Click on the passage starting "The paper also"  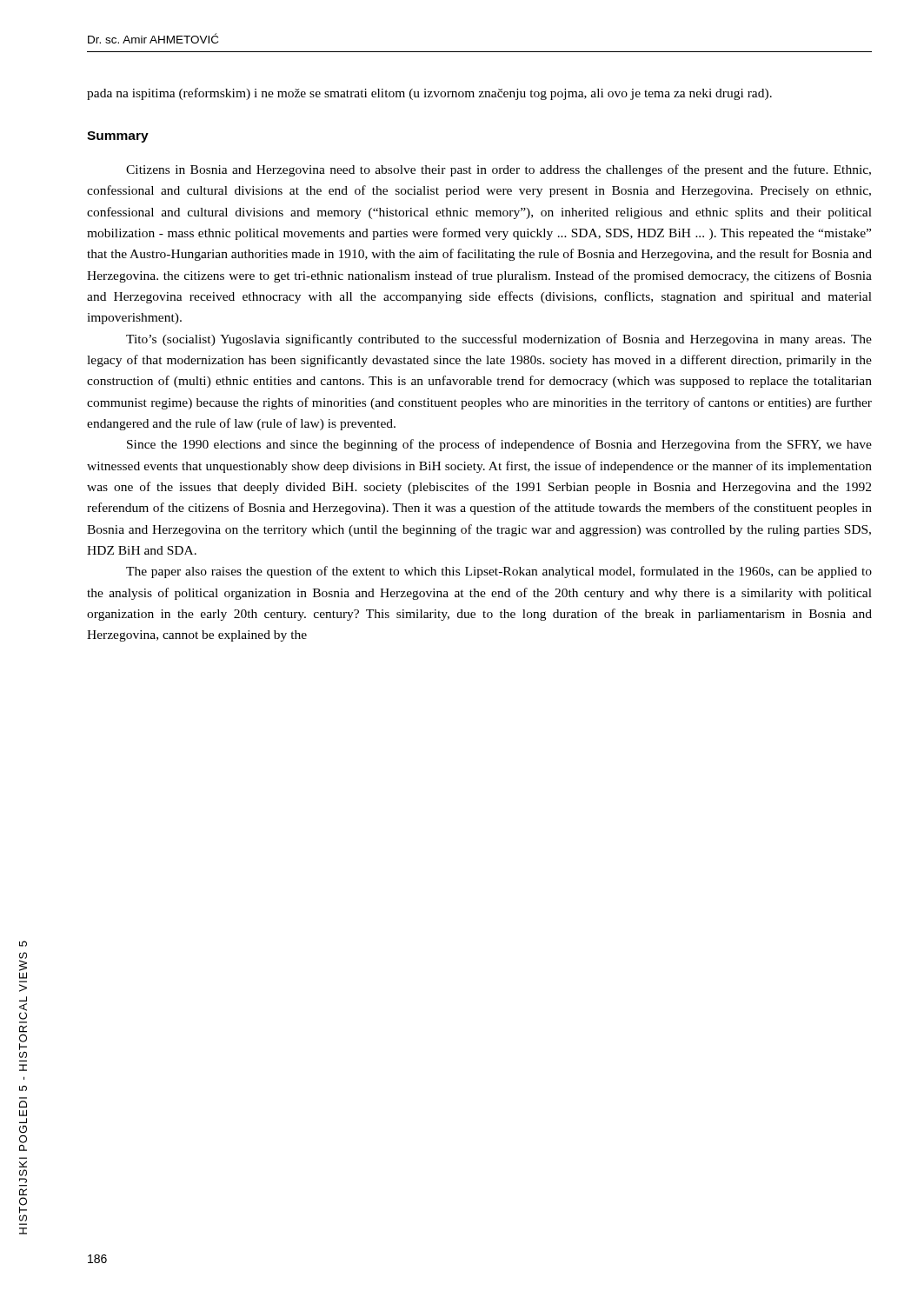pyautogui.click(x=479, y=603)
